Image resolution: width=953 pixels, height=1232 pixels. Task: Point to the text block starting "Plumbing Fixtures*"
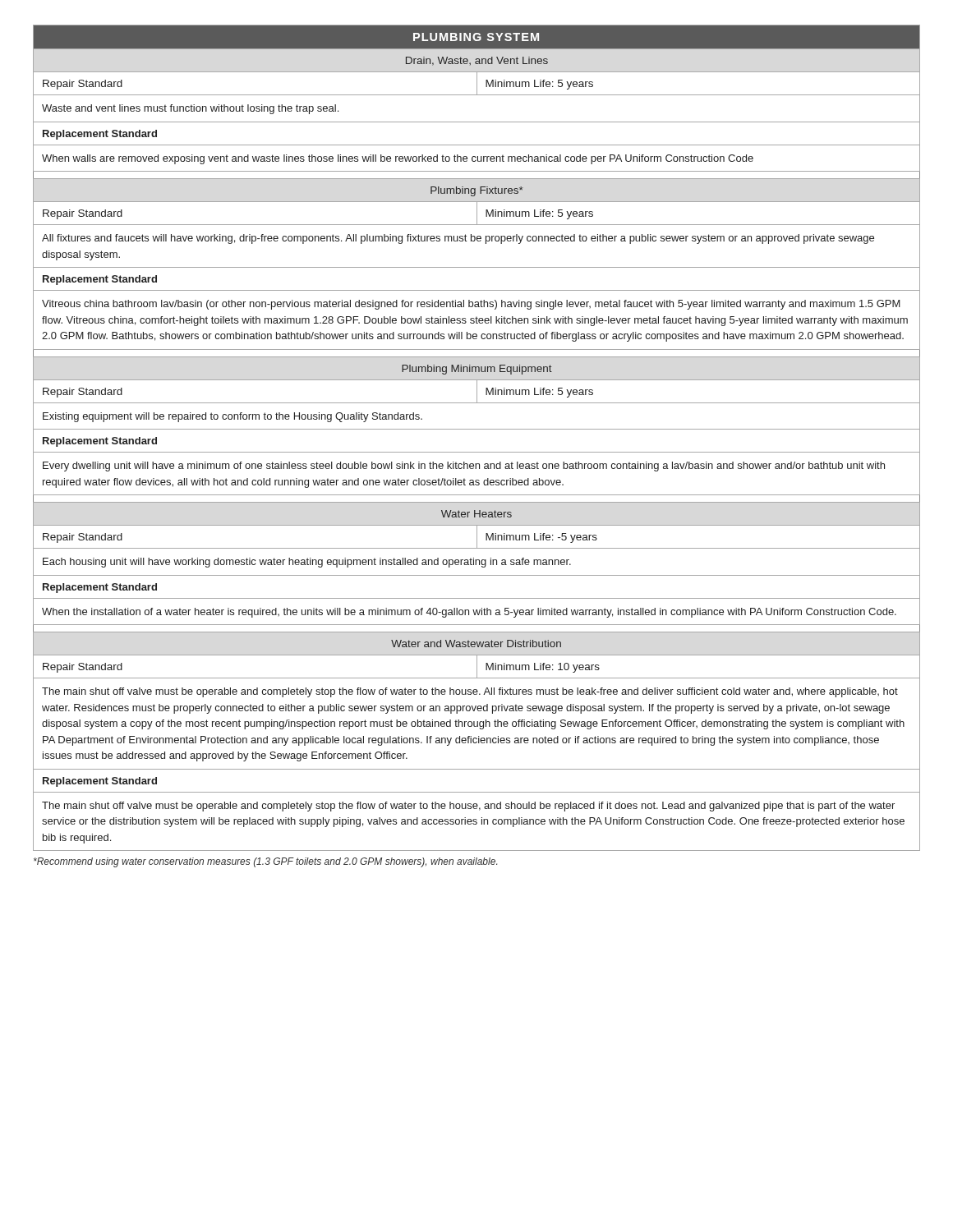(476, 190)
